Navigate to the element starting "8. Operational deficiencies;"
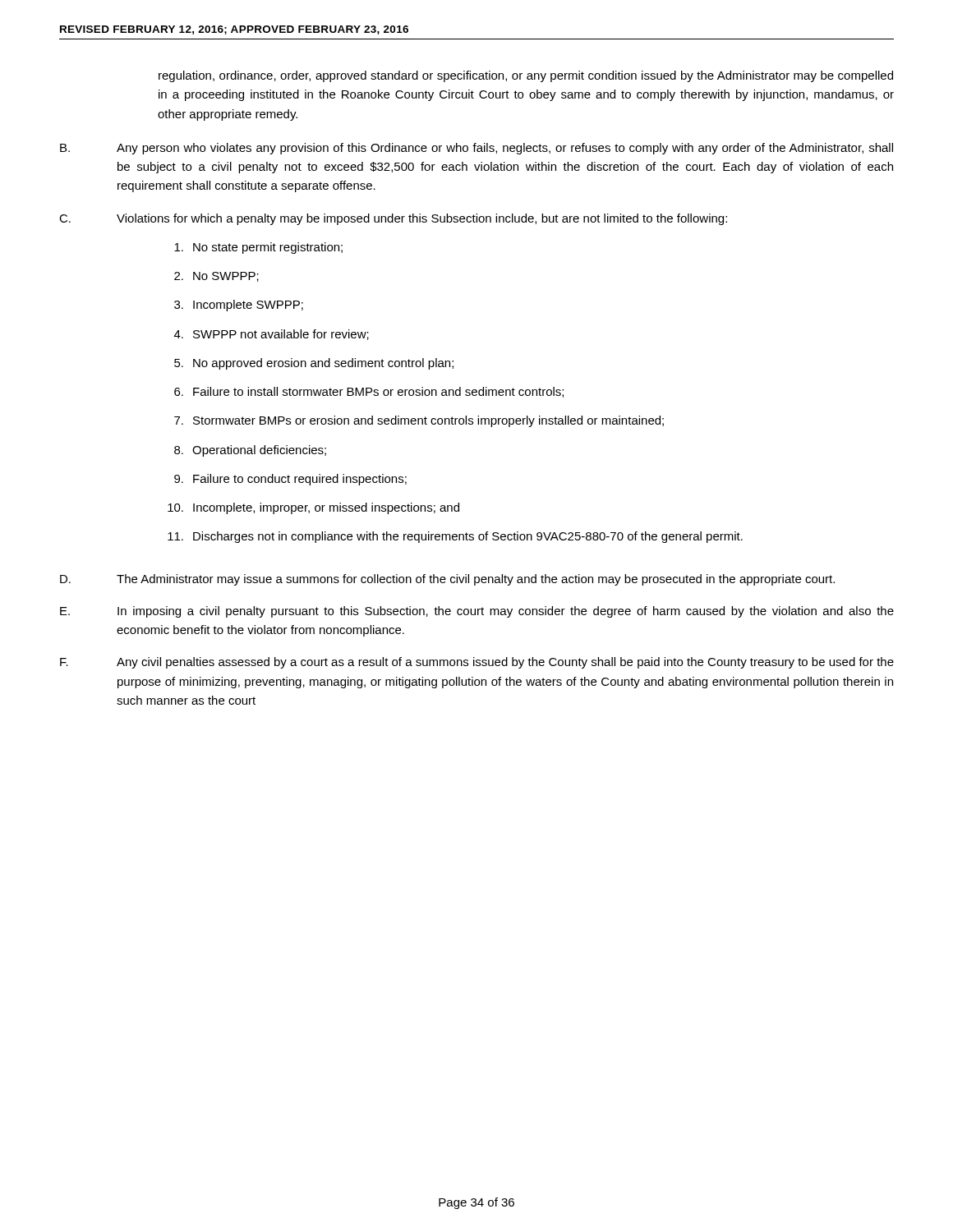 [250, 451]
